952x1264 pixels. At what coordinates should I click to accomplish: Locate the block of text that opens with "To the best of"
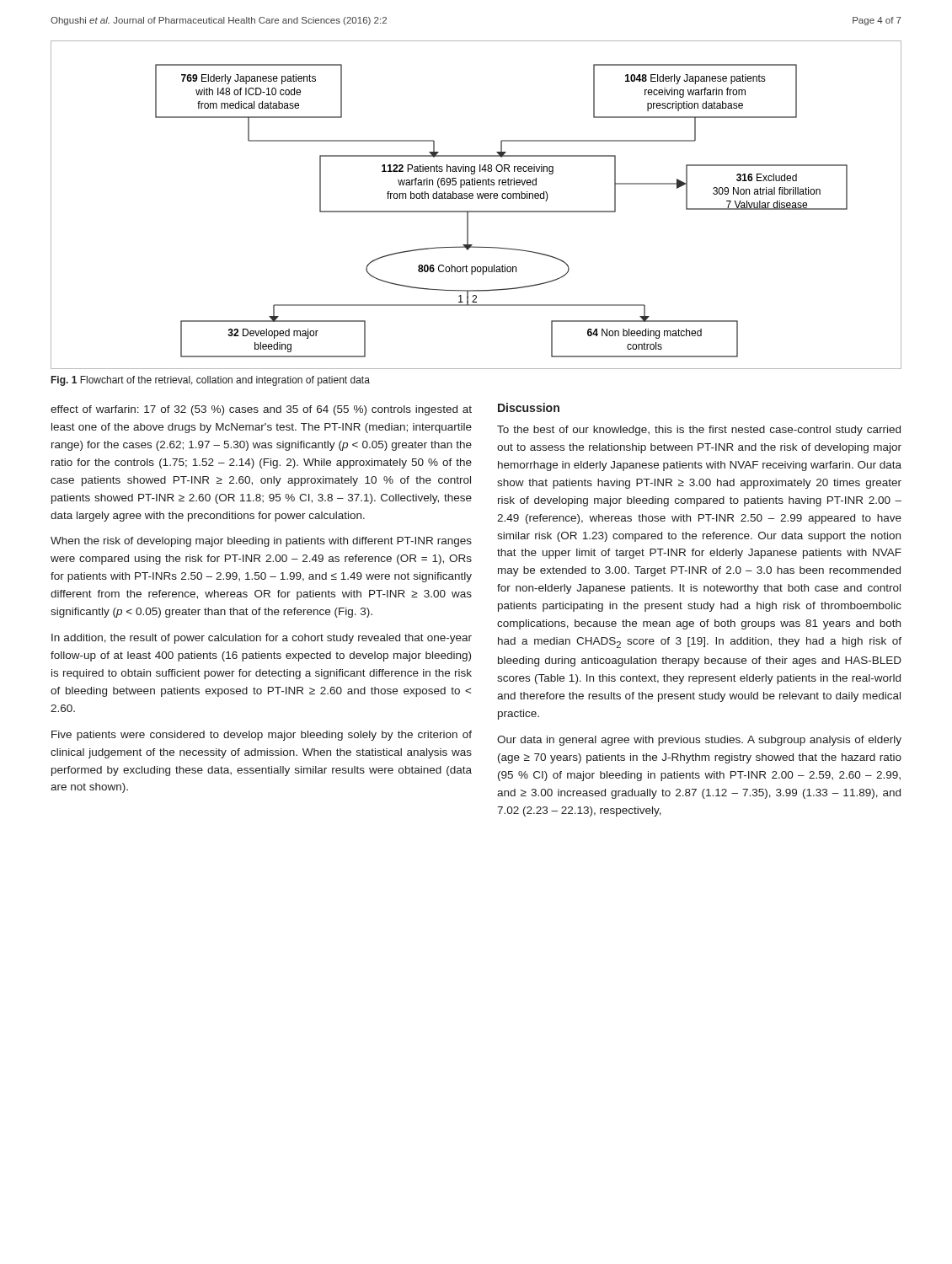(699, 572)
